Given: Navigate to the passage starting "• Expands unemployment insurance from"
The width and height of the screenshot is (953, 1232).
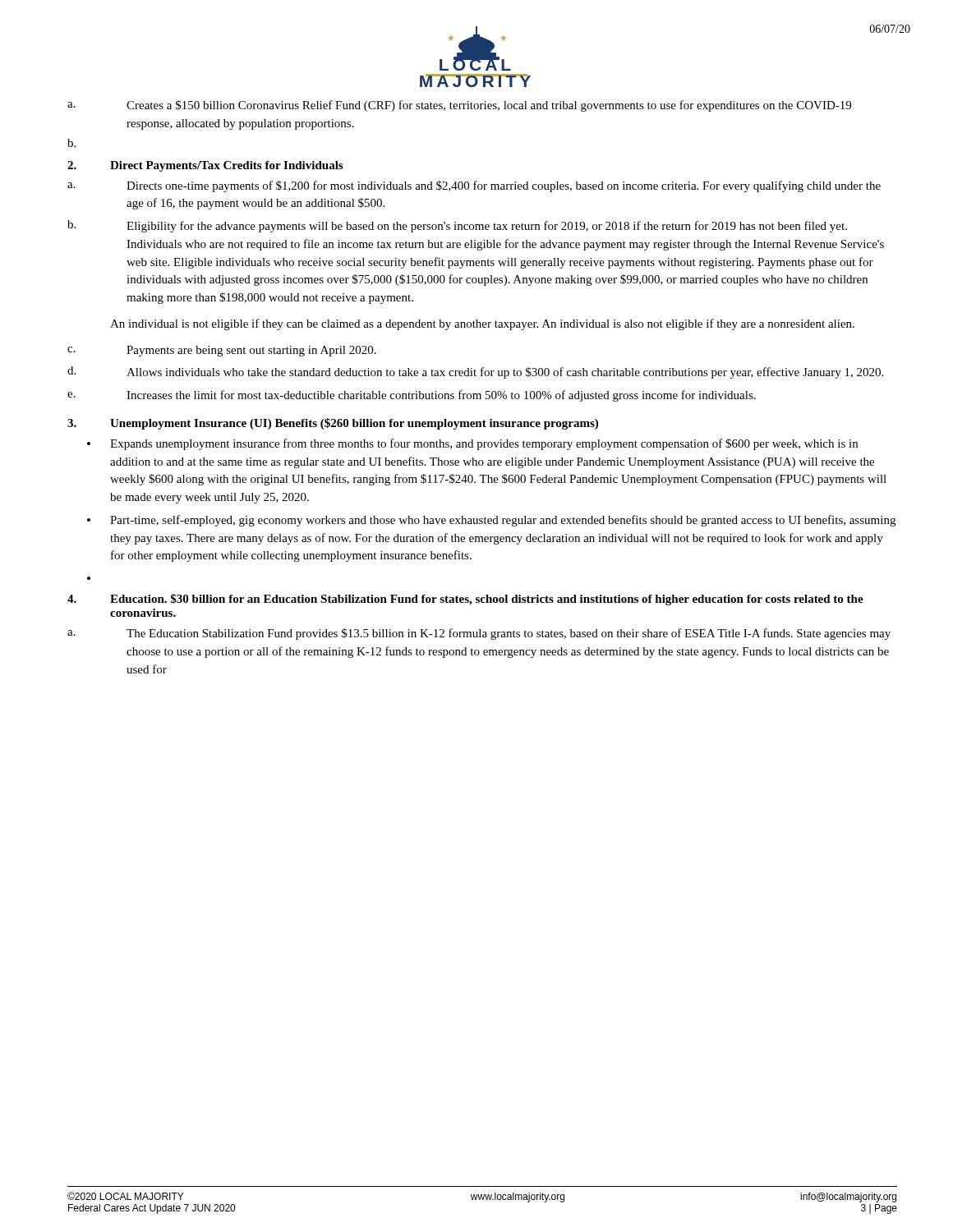Looking at the screenshot, I should click(482, 471).
